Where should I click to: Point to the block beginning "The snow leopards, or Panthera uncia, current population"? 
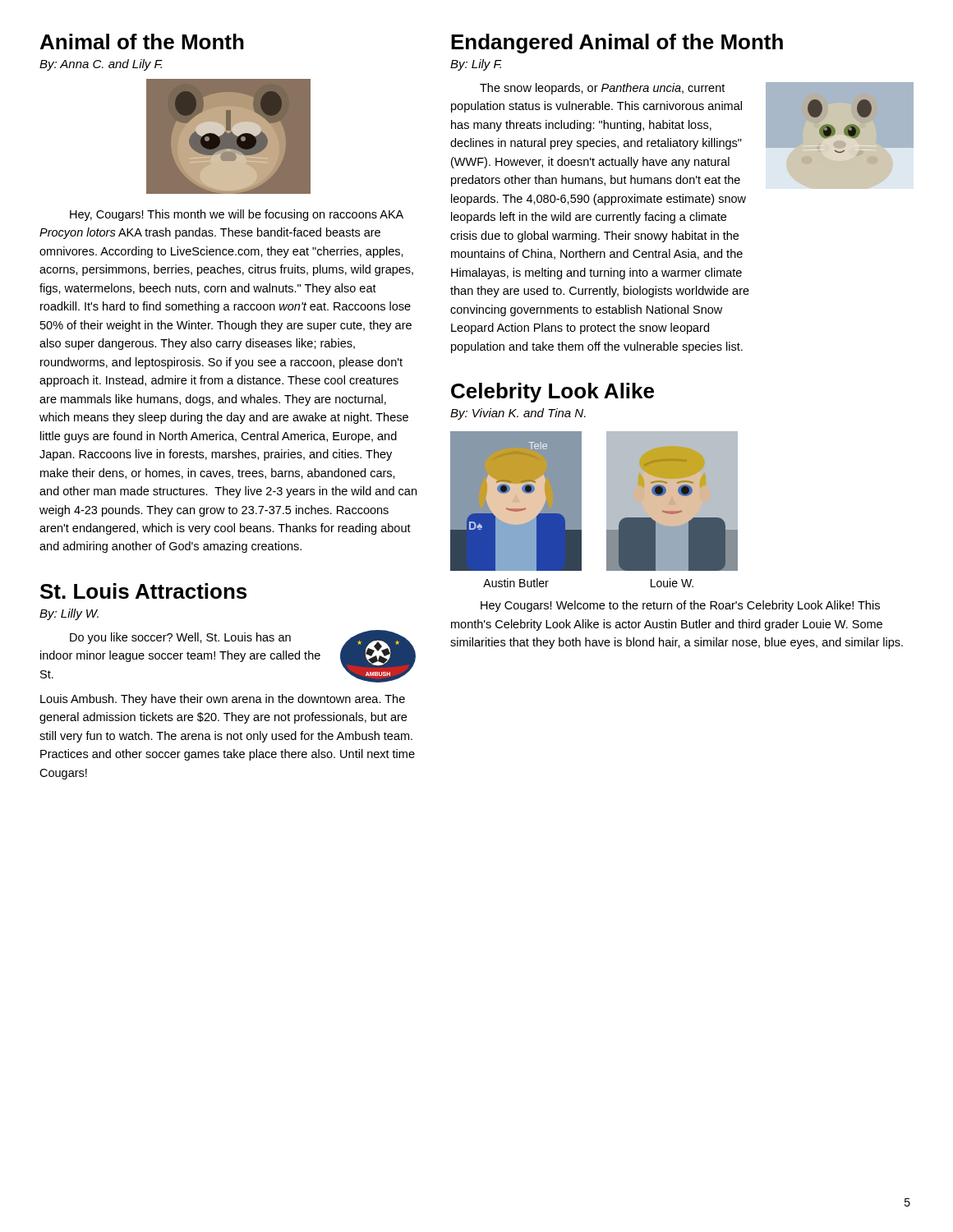coord(601,217)
